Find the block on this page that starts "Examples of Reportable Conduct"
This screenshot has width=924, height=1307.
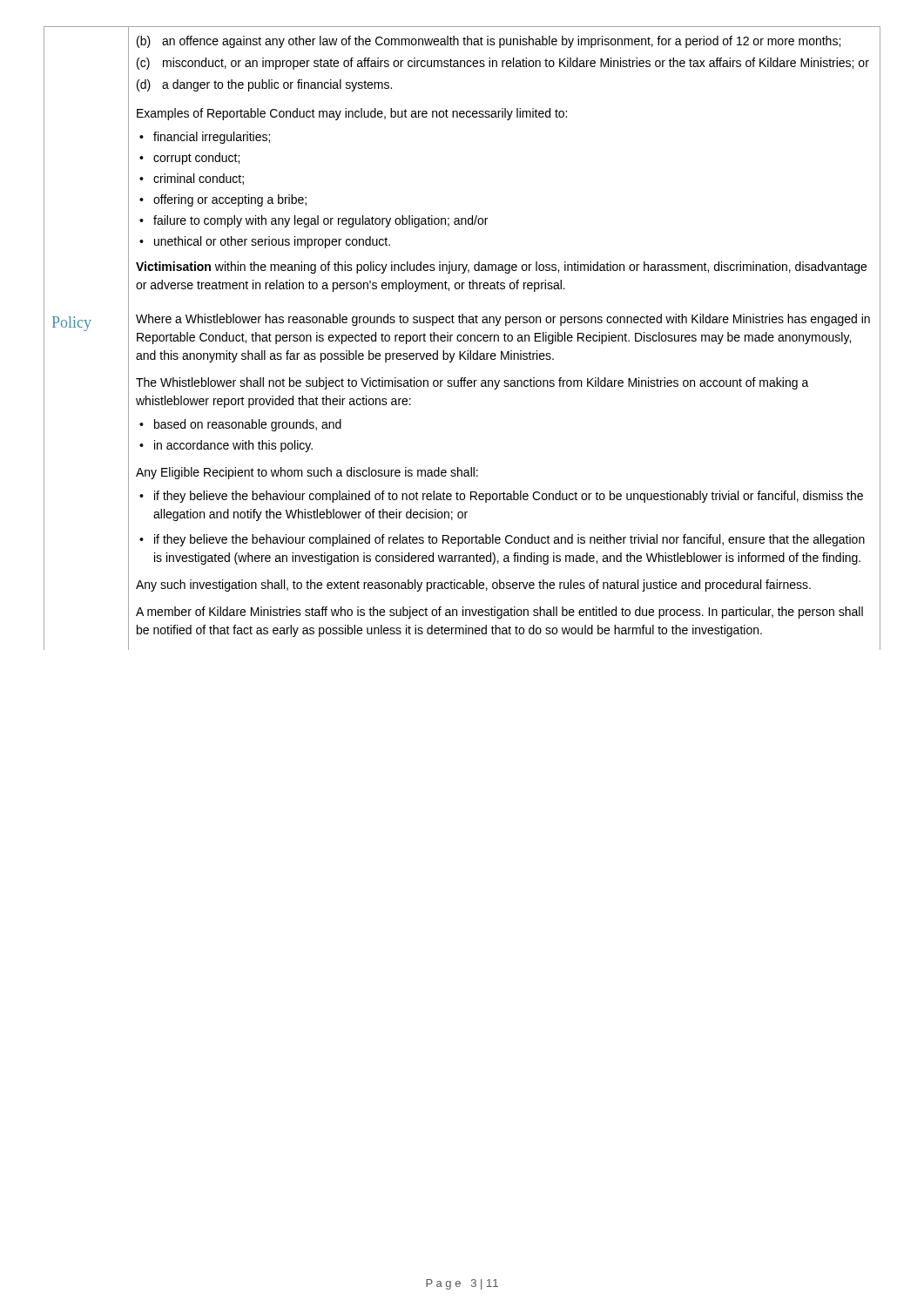point(352,113)
